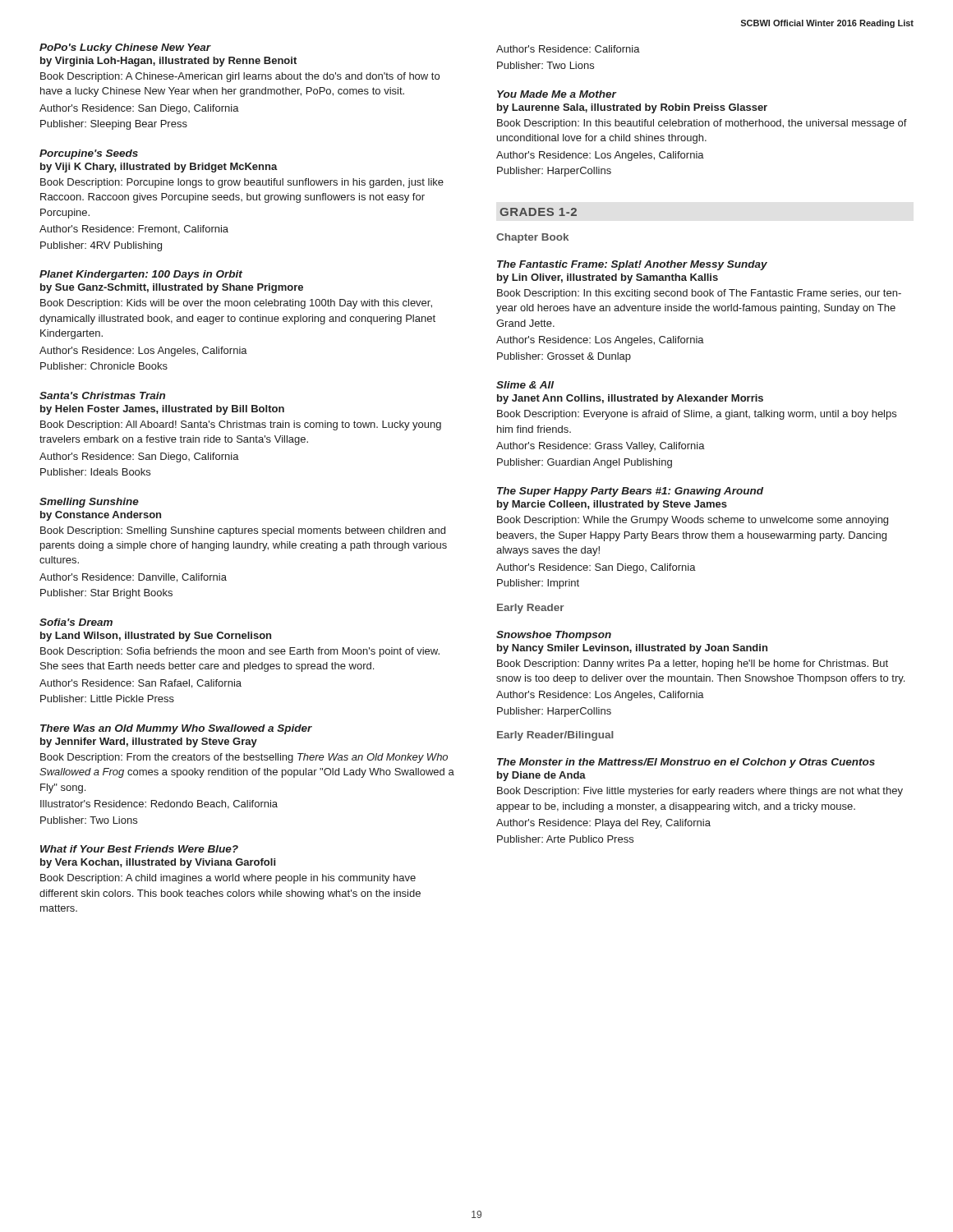Image resolution: width=953 pixels, height=1232 pixels.
Task: Find the passage starting "Chapter Book"
Action: [x=533, y=237]
